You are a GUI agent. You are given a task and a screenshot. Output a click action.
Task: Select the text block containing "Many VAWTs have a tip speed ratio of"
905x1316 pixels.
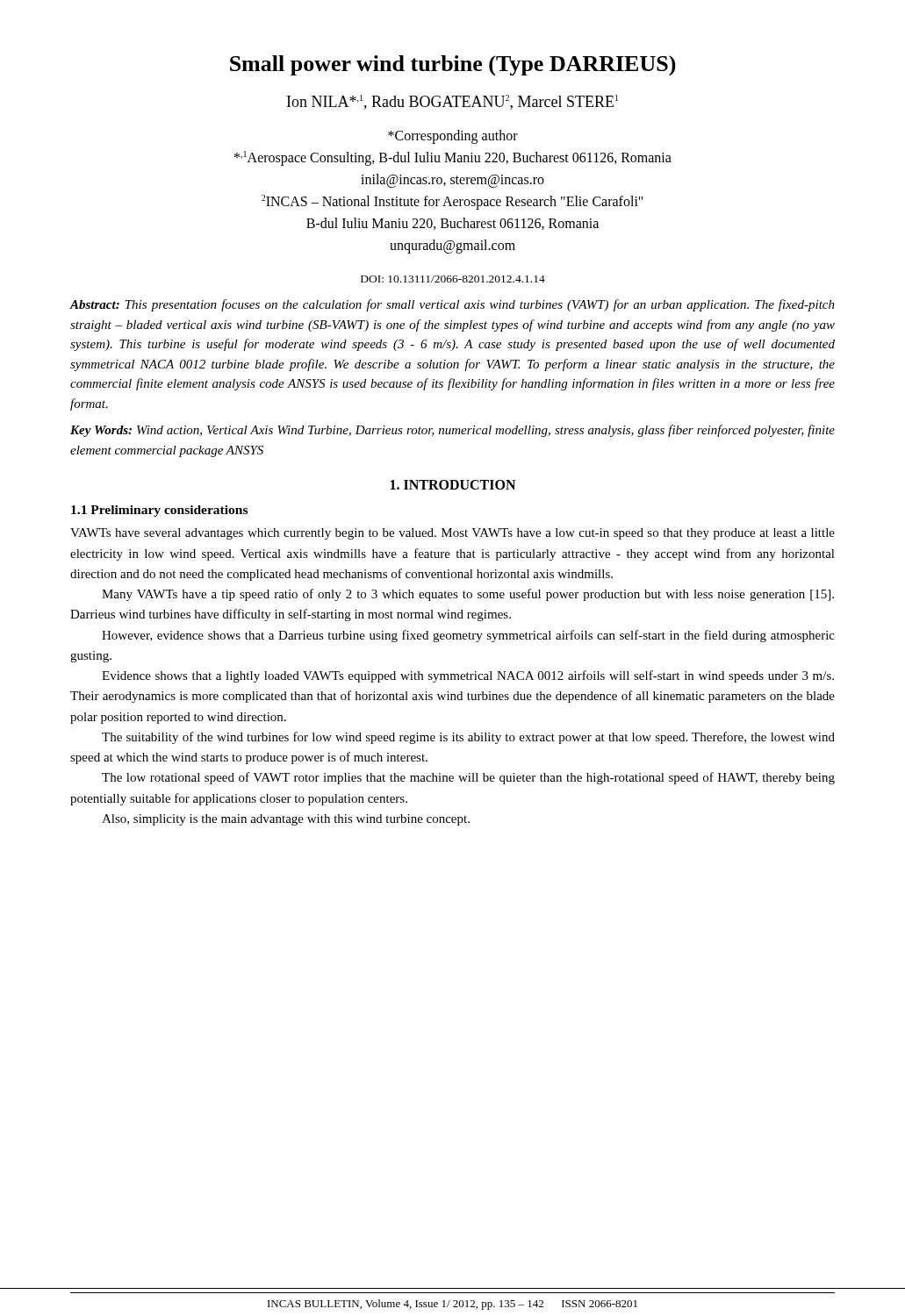tap(452, 604)
